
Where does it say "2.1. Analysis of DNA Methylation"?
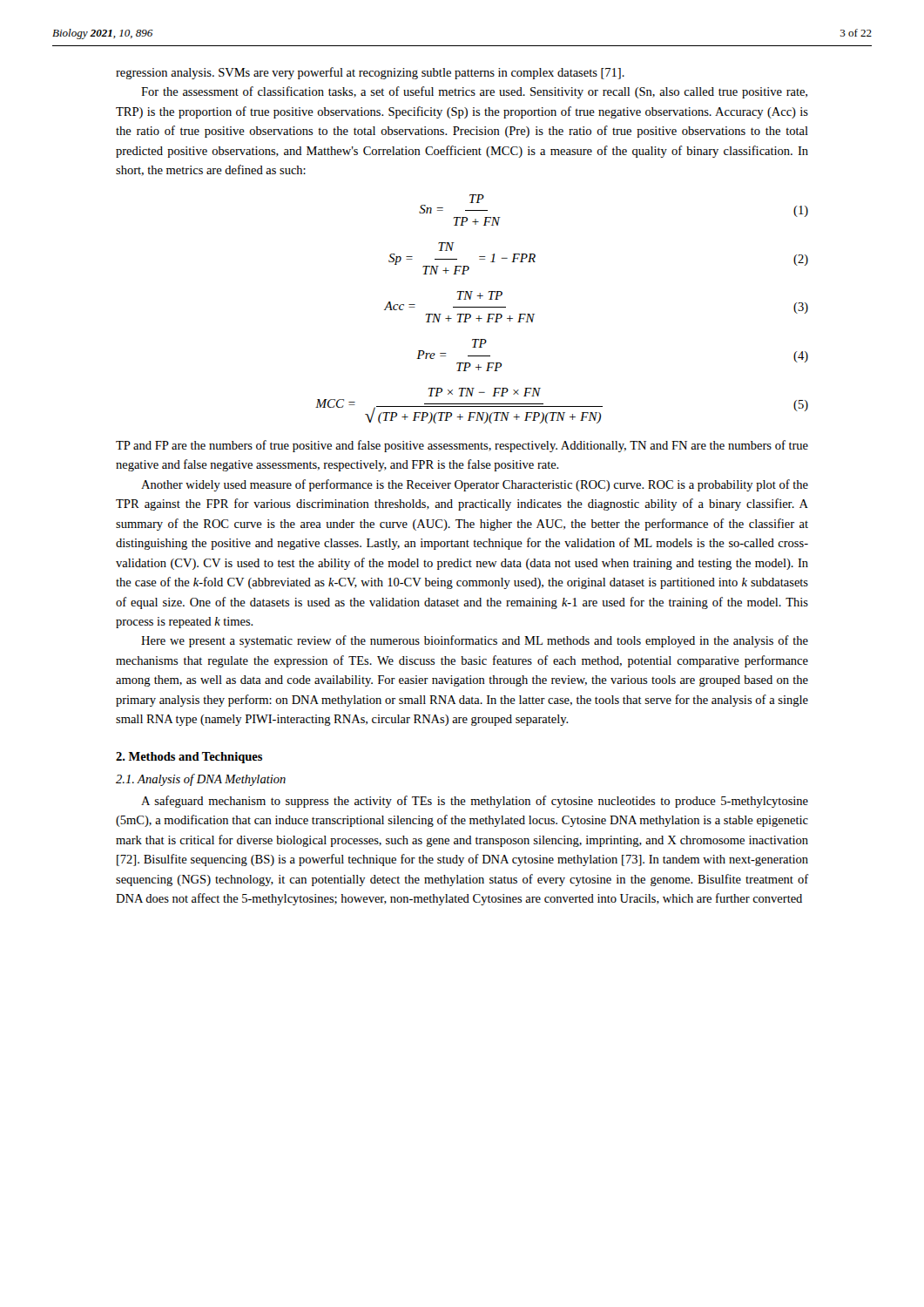point(201,779)
